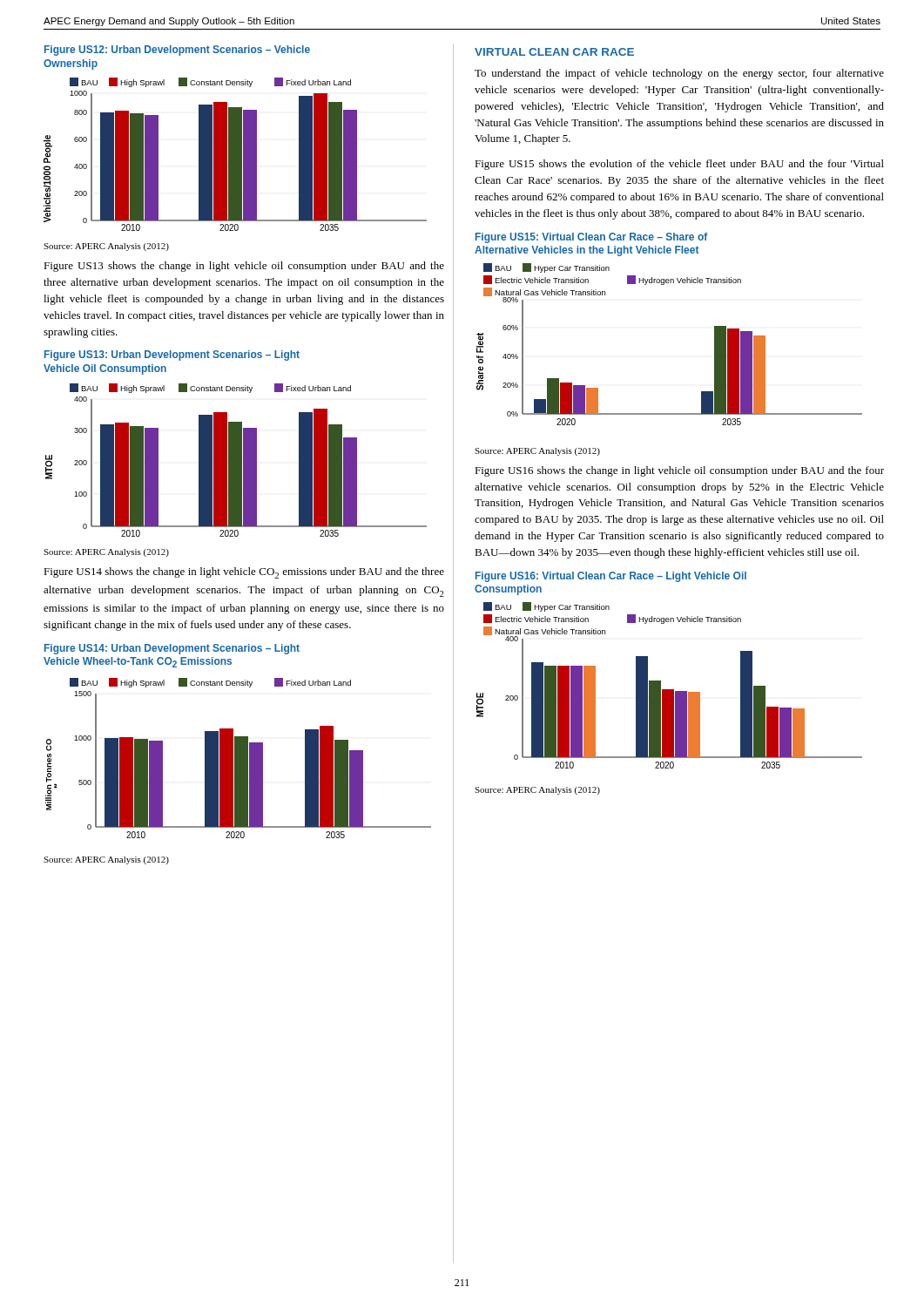Select the caption that reads "Figure US16: Virtual Clean"
The width and height of the screenshot is (924, 1307).
[x=611, y=583]
